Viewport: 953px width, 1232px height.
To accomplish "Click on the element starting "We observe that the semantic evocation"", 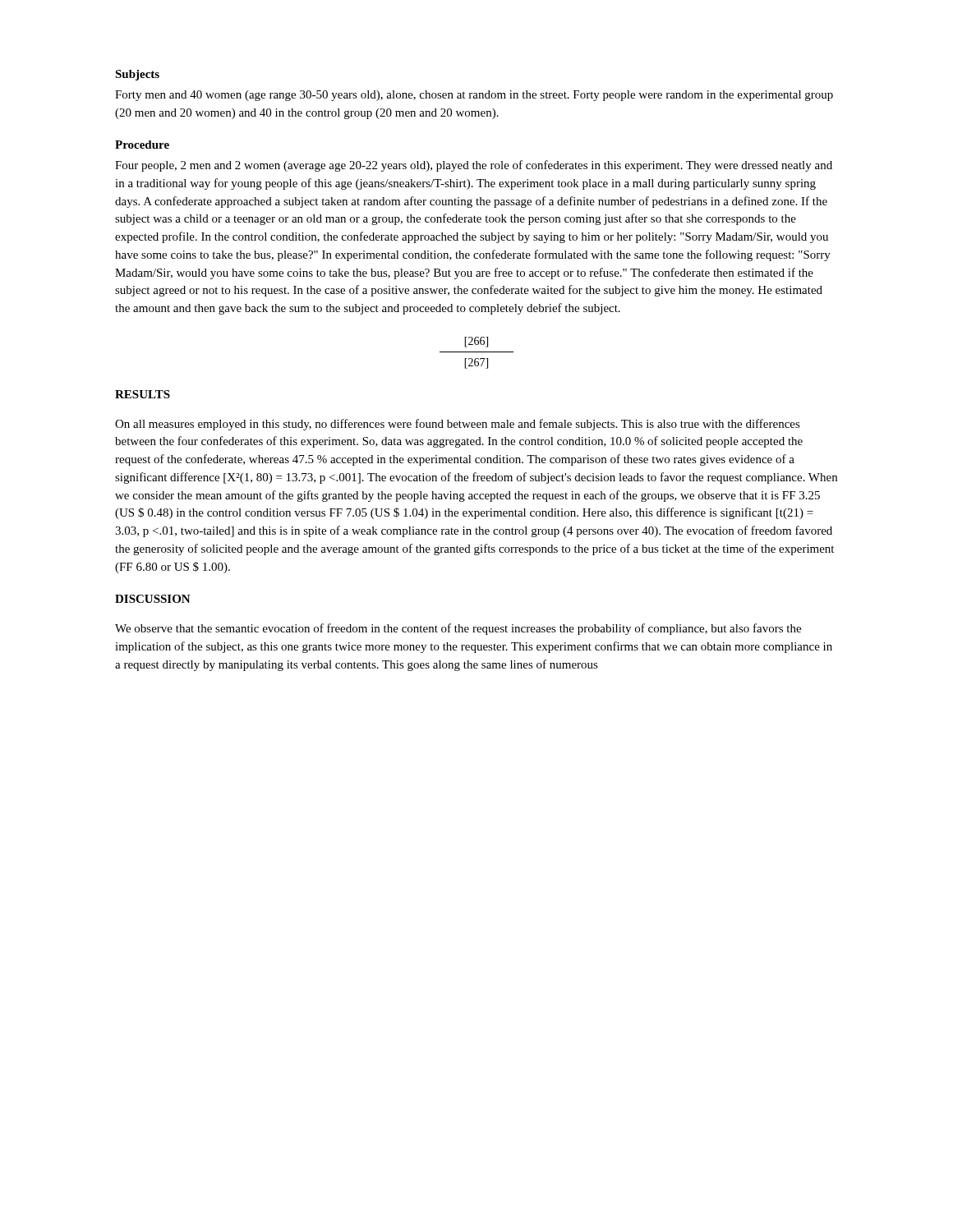I will click(x=474, y=646).
